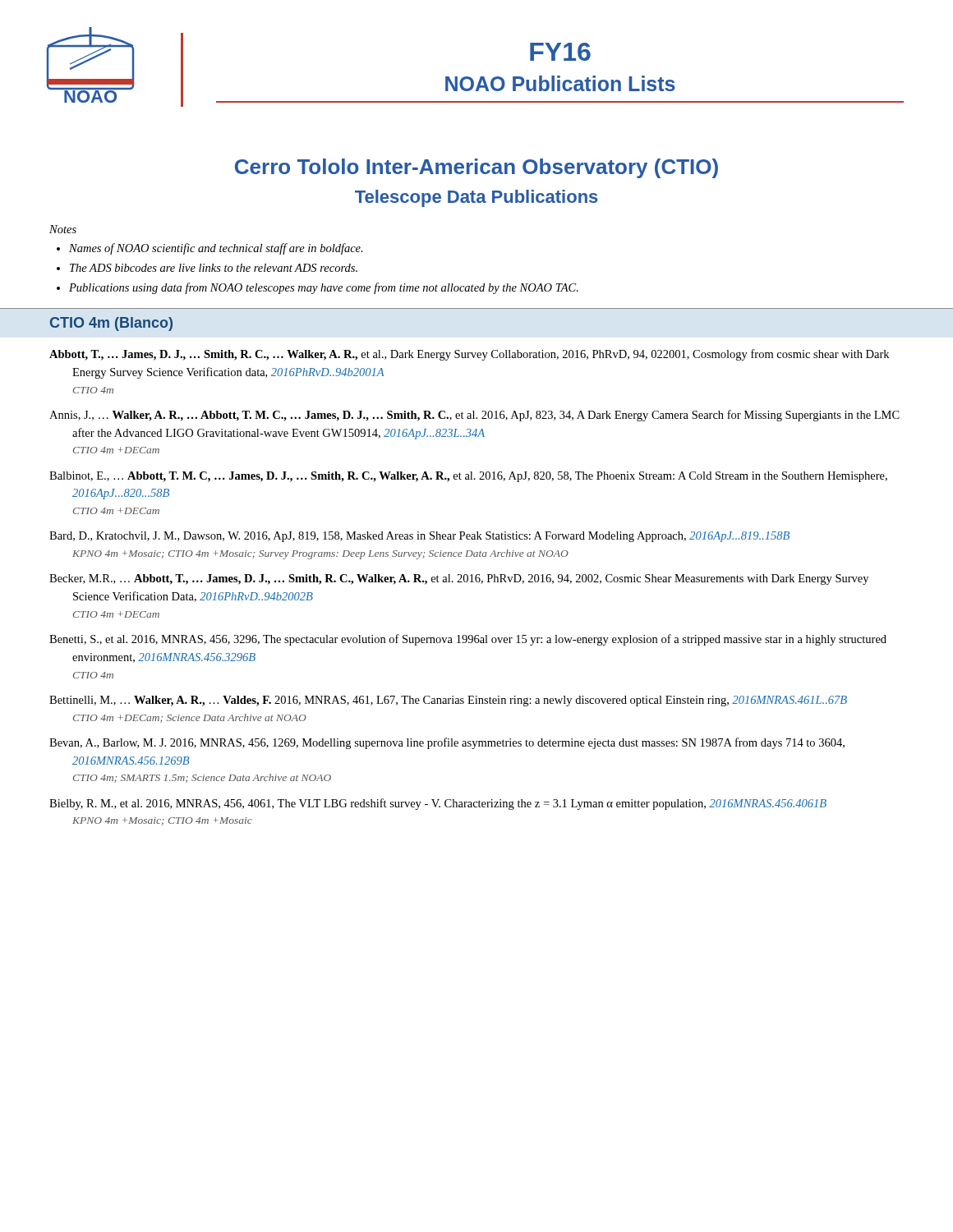
Task: Navigate to the passage starting "Abbott, T., … James, D. J., … Smith,"
Action: 469,355
